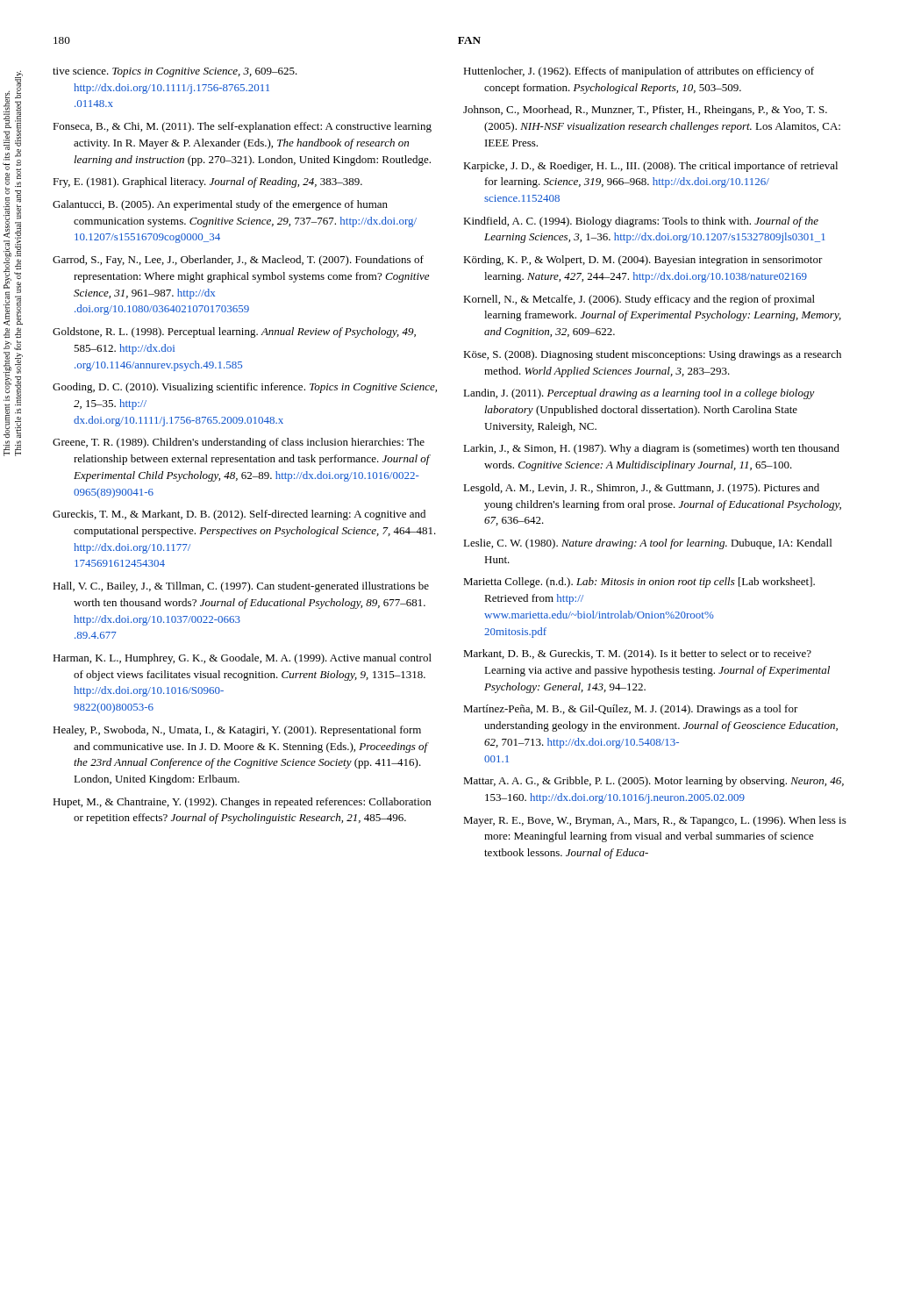Click on the list item that reads "Marietta College. (n.d.). Lab: Mitosis"
The height and width of the screenshot is (1316, 921).
pyautogui.click(x=639, y=606)
